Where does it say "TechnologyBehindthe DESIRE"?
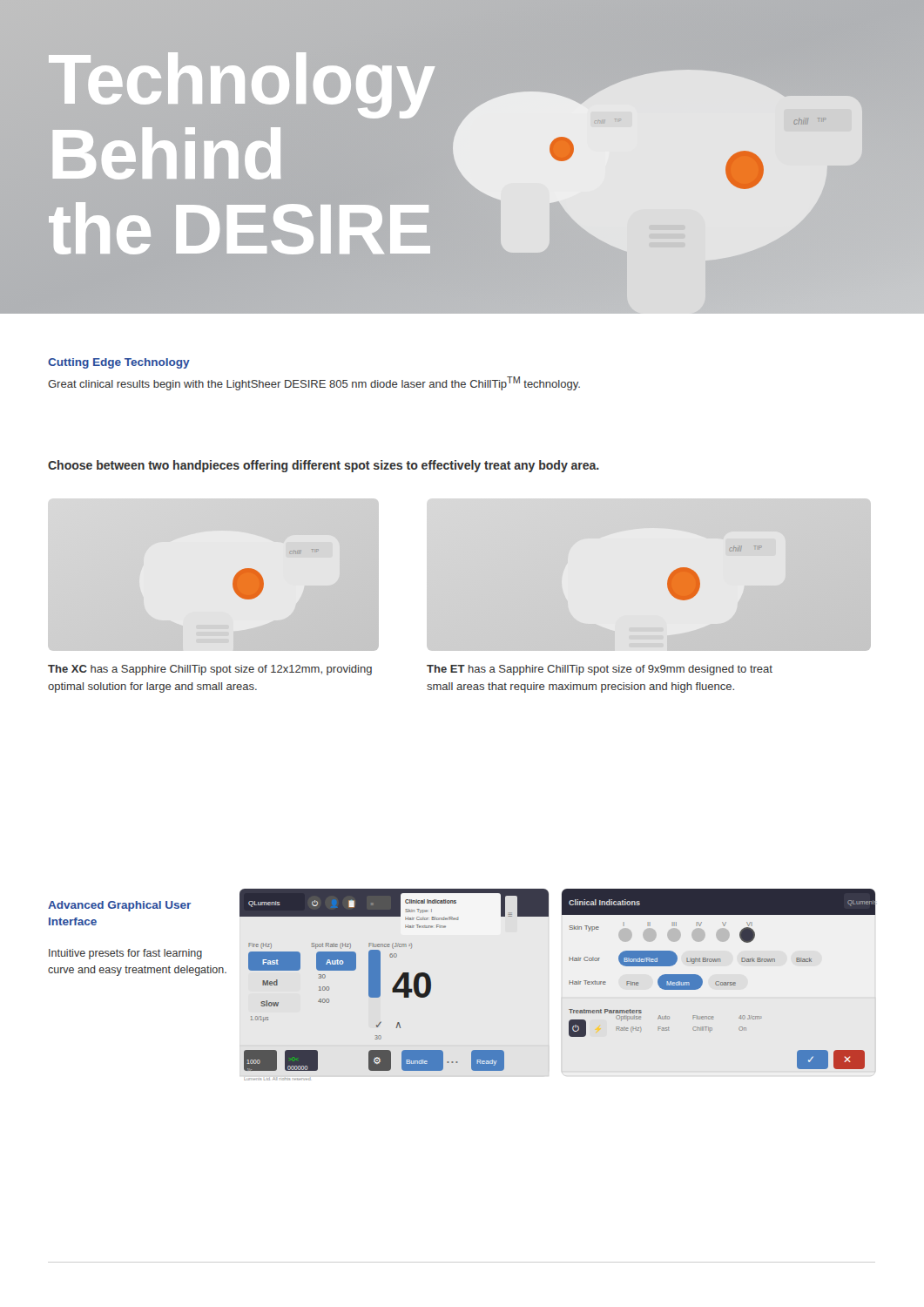This screenshot has width=924, height=1307. point(241,154)
